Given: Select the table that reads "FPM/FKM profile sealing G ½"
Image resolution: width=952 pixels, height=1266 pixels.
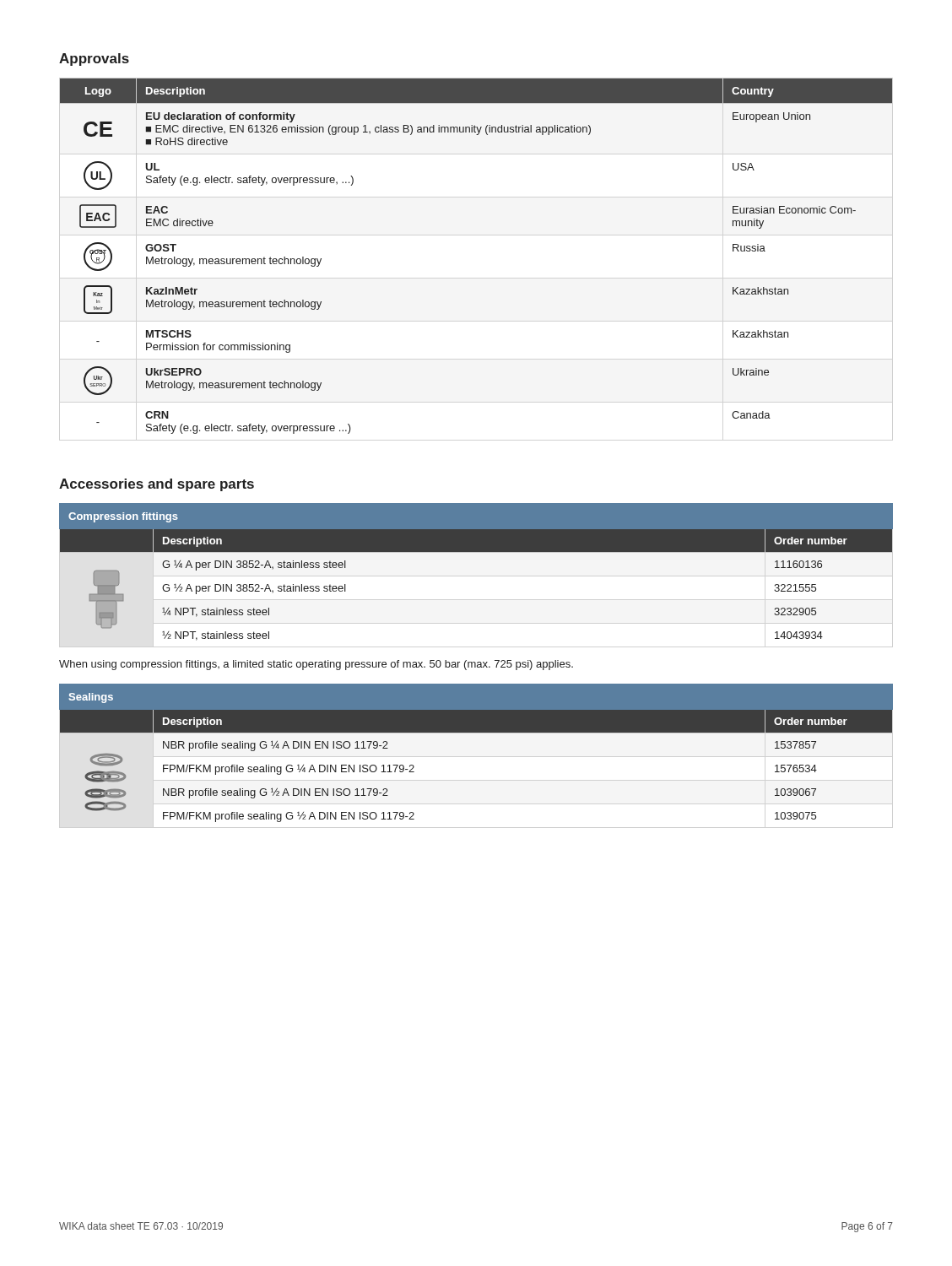Looking at the screenshot, I should pos(476,756).
